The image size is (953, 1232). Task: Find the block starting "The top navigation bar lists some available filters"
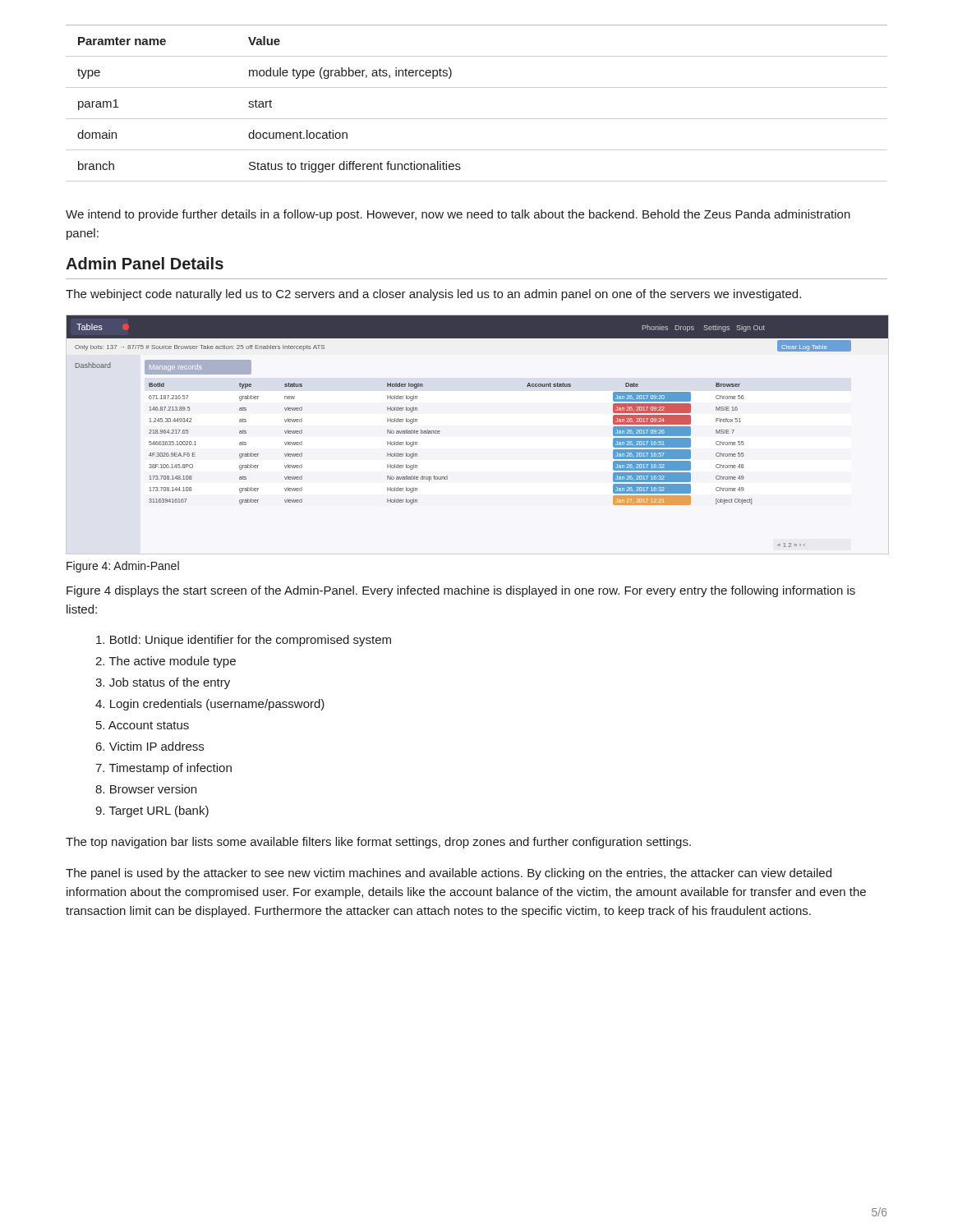point(379,842)
